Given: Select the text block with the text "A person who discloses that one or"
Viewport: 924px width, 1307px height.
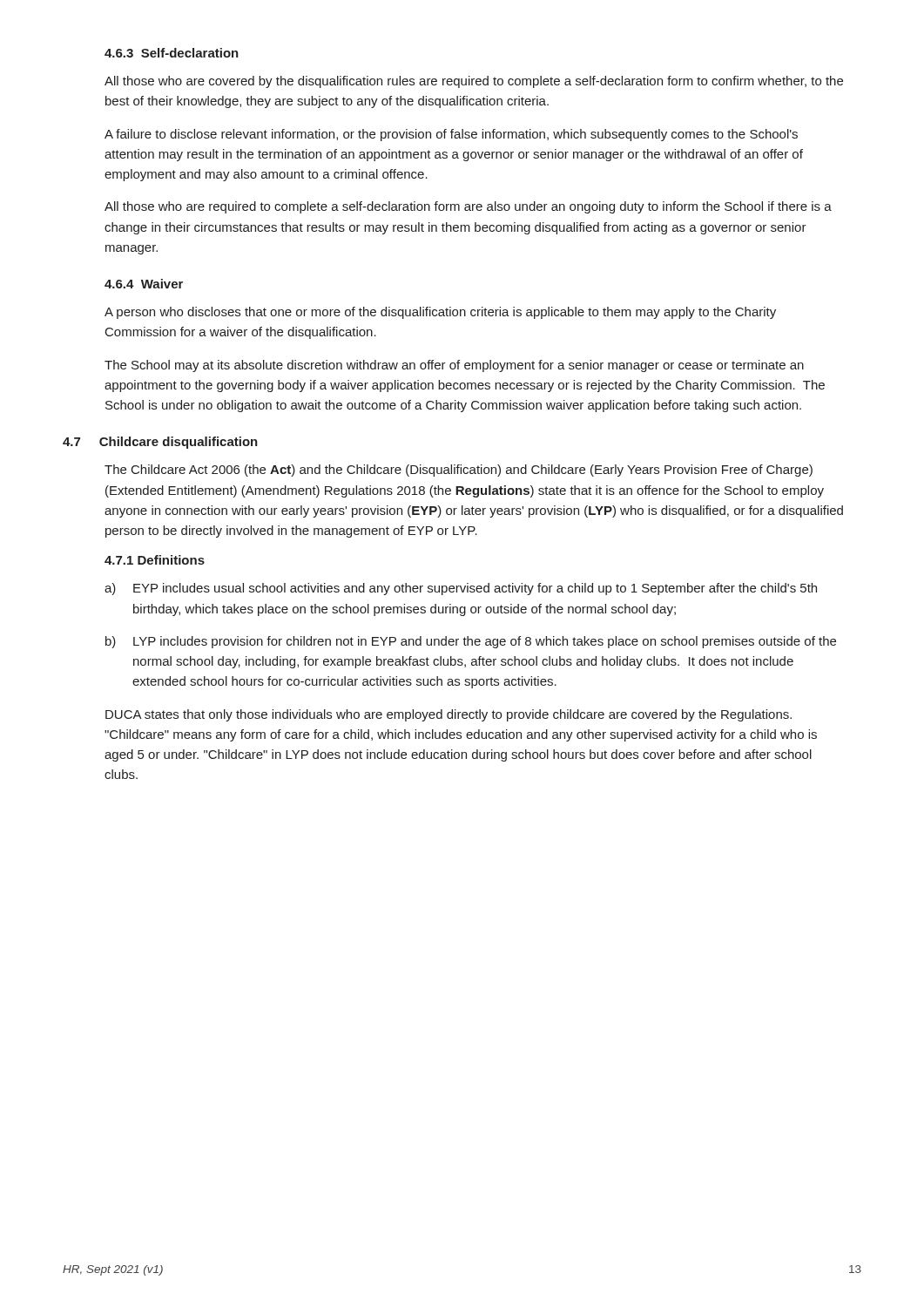Looking at the screenshot, I should tap(440, 322).
